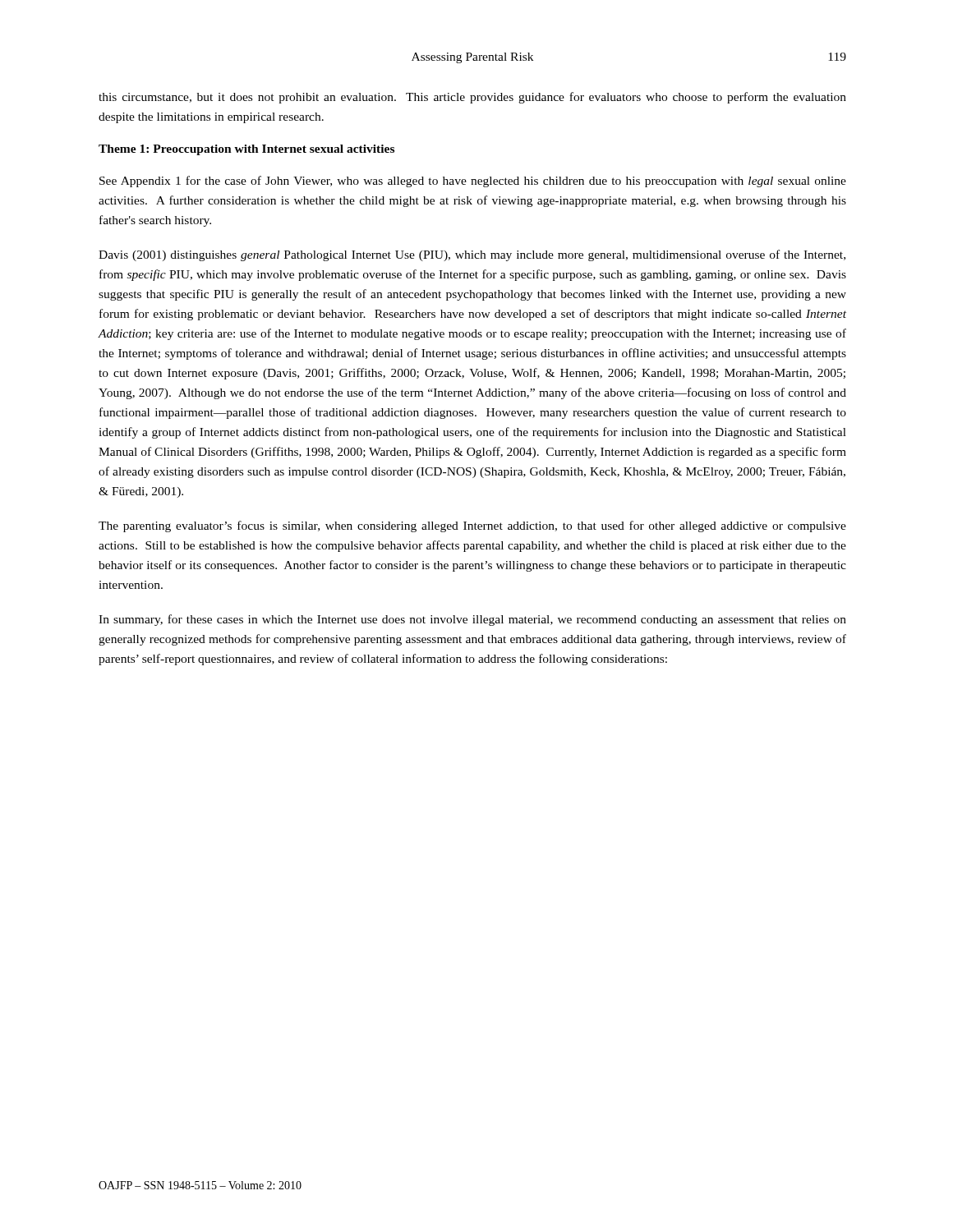Viewport: 953px width, 1232px height.
Task: Locate the section header
Action: 247,148
